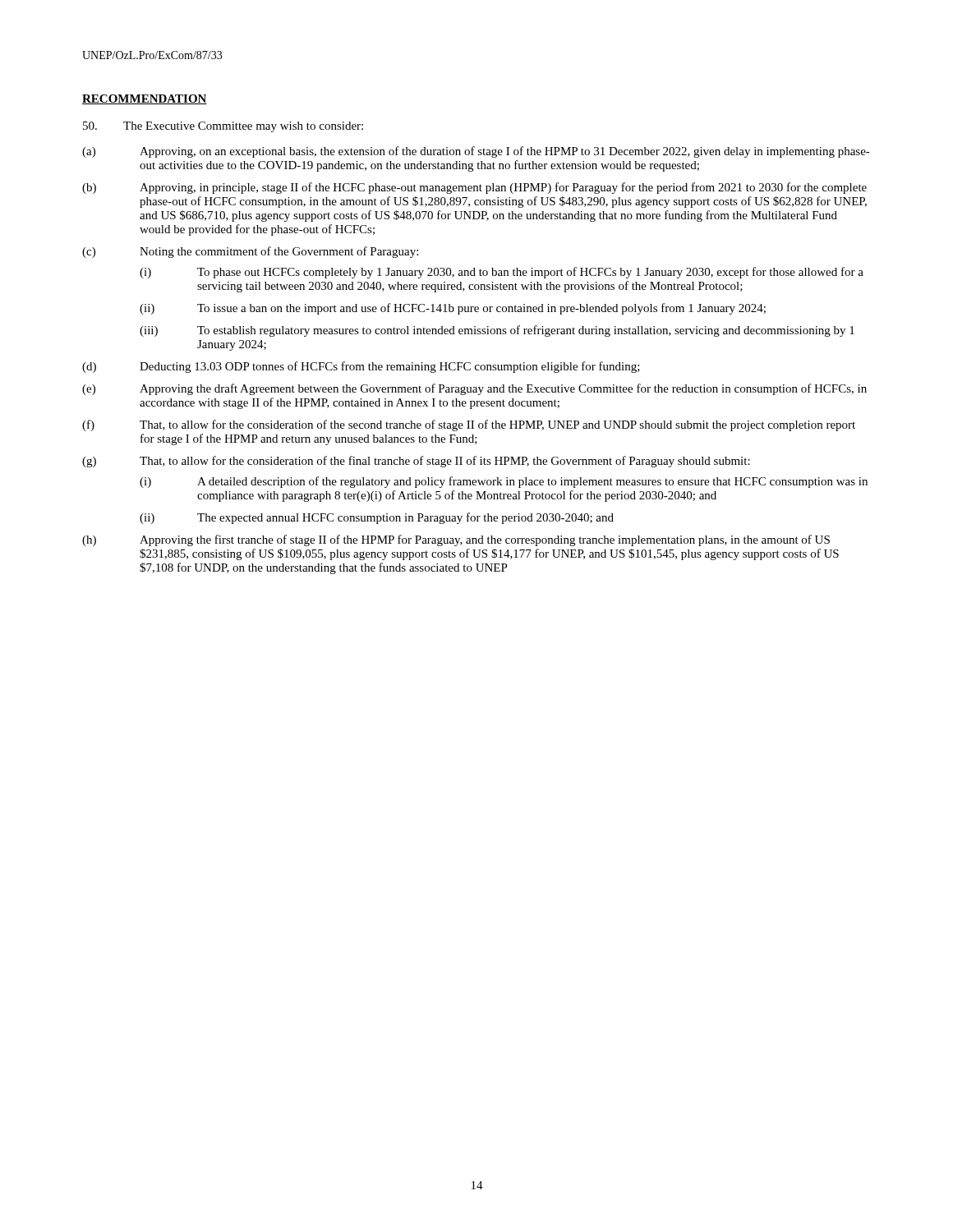
Task: Find the block on this page that starts "(h) Approving the"
Action: (x=476, y=554)
